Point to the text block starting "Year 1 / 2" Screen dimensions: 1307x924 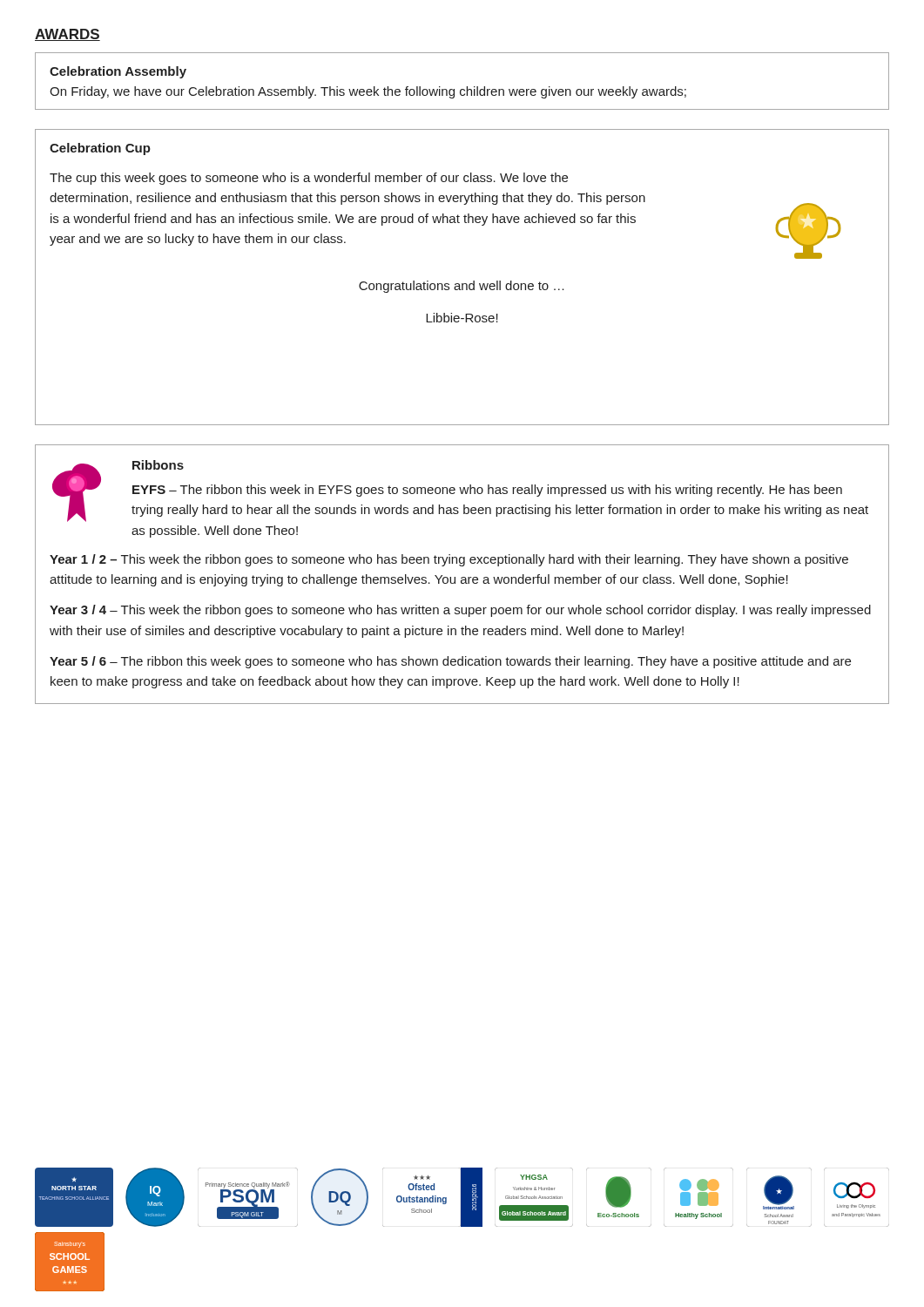(449, 569)
